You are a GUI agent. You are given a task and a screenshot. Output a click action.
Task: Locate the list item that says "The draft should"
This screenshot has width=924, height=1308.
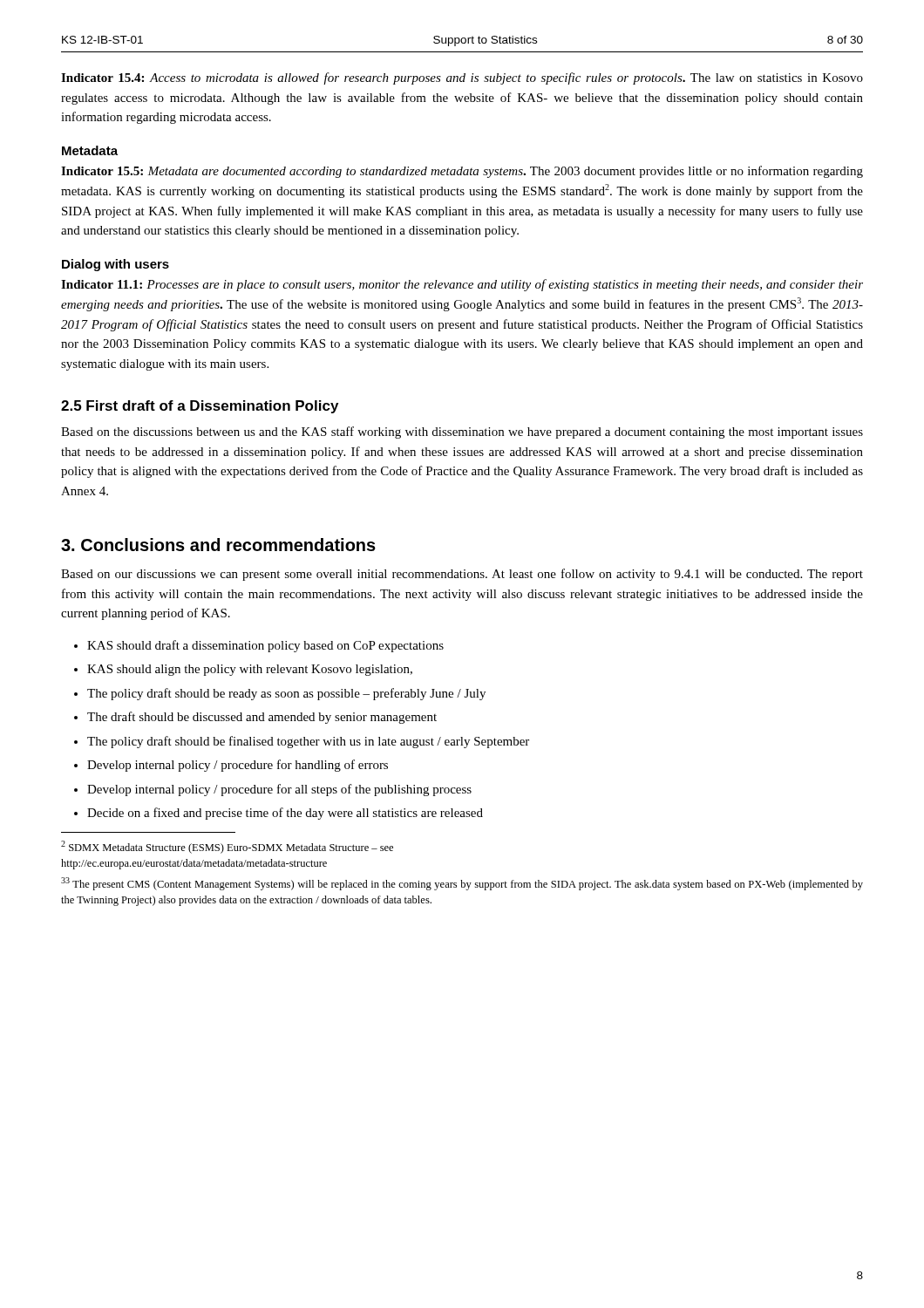[262, 717]
